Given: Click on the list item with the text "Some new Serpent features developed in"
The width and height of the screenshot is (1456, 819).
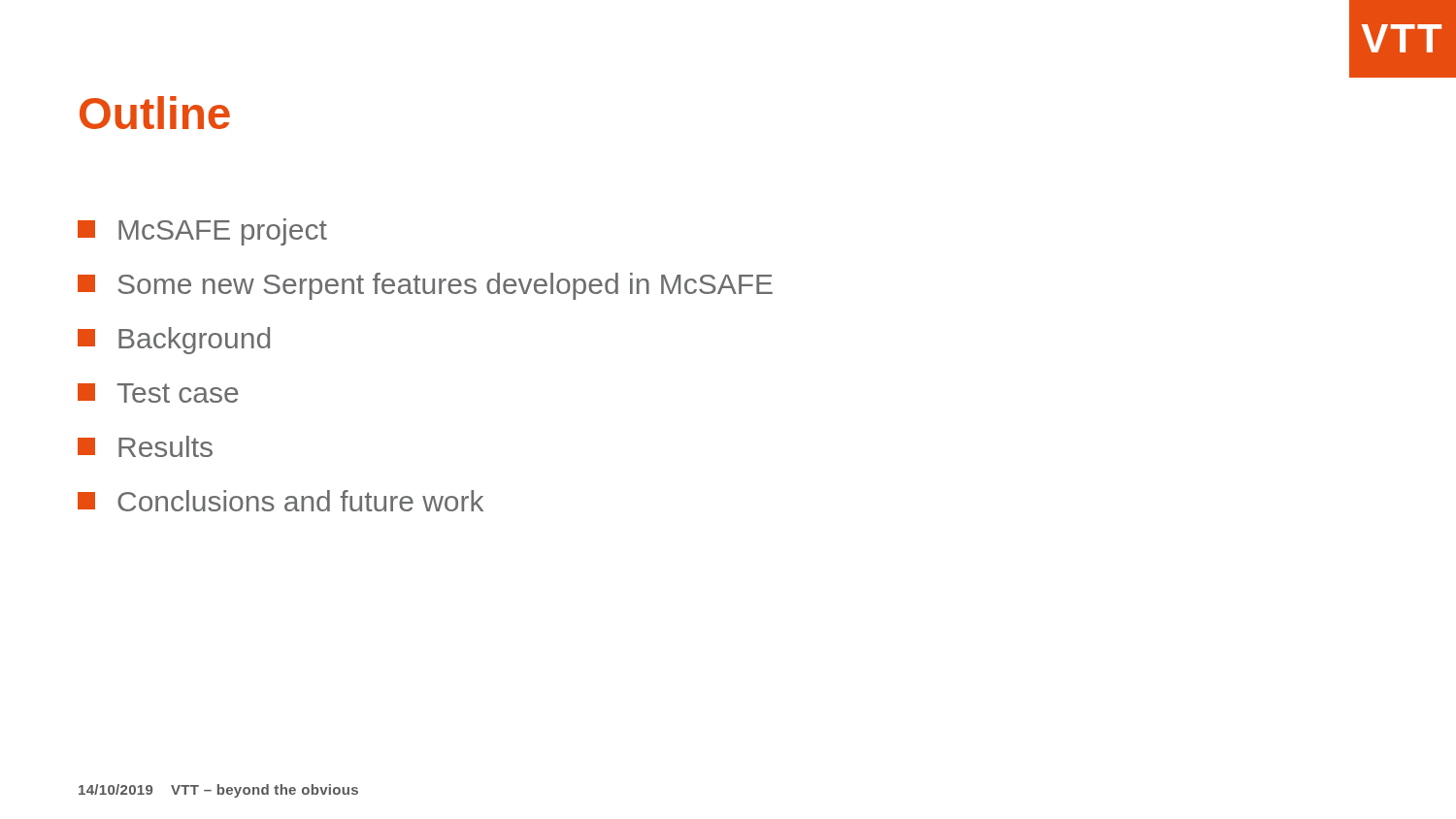Looking at the screenshot, I should click(x=426, y=284).
